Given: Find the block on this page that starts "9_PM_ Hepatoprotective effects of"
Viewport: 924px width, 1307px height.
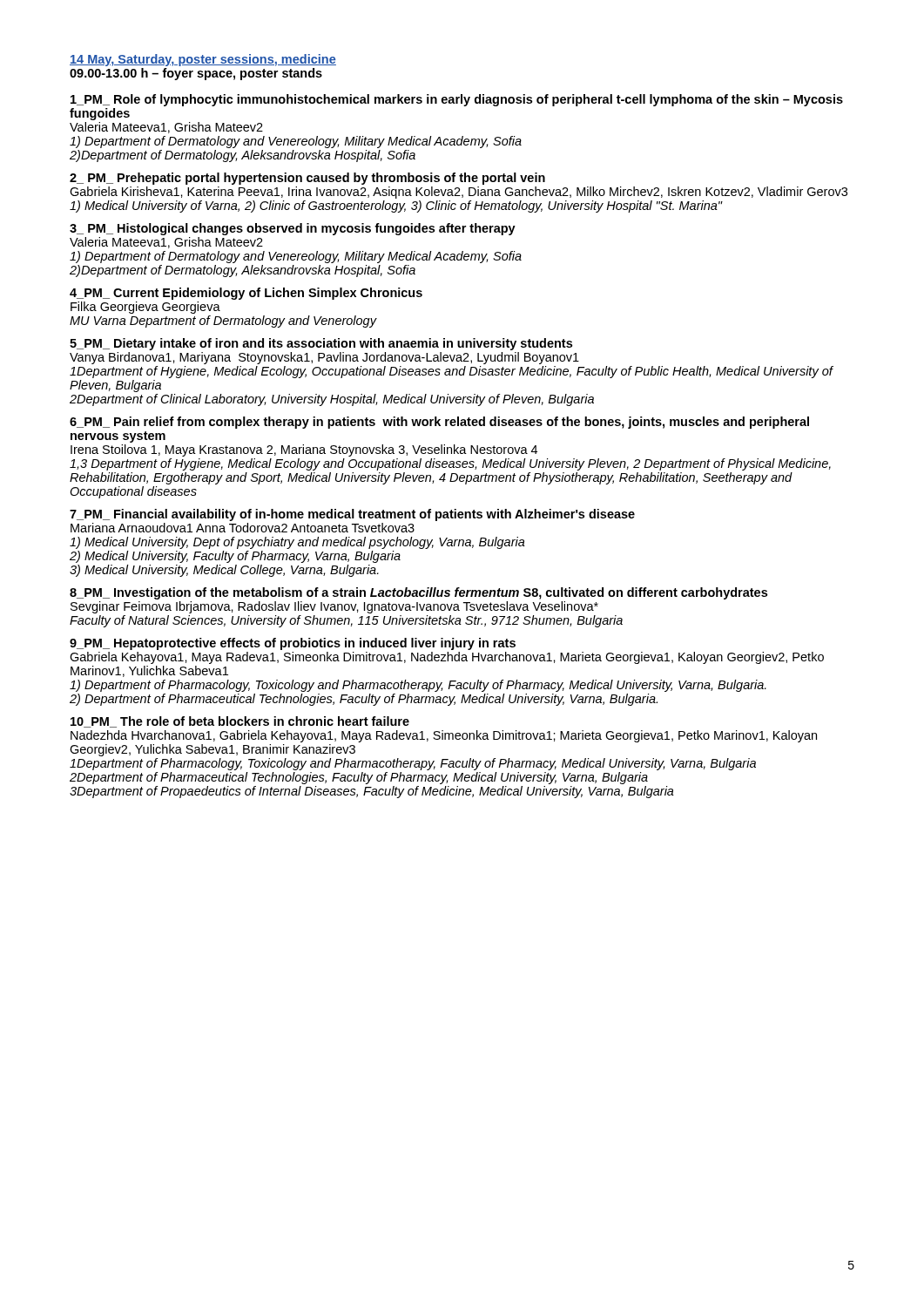Looking at the screenshot, I should click(x=462, y=671).
